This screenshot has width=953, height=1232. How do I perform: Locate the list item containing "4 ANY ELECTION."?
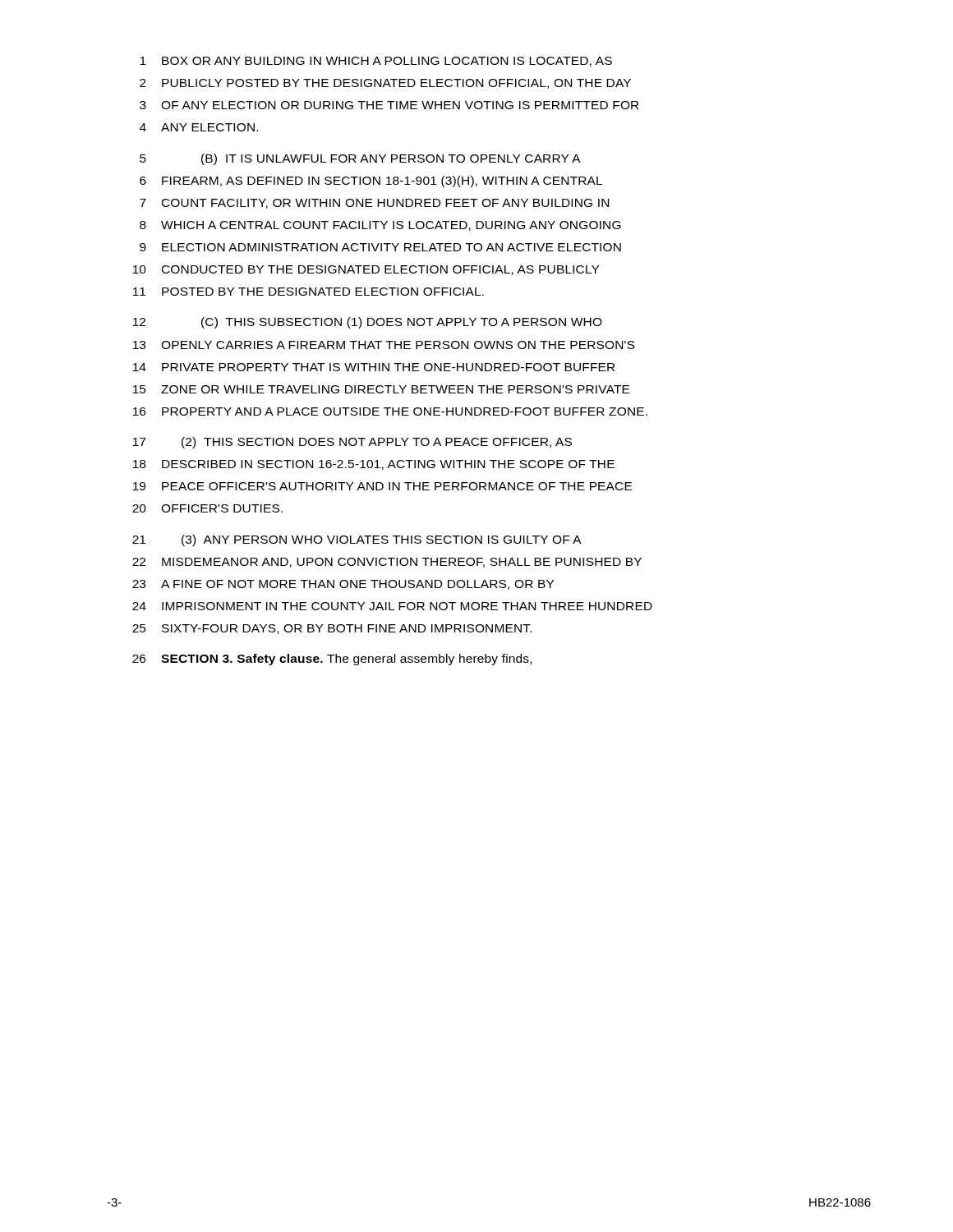coord(199,127)
